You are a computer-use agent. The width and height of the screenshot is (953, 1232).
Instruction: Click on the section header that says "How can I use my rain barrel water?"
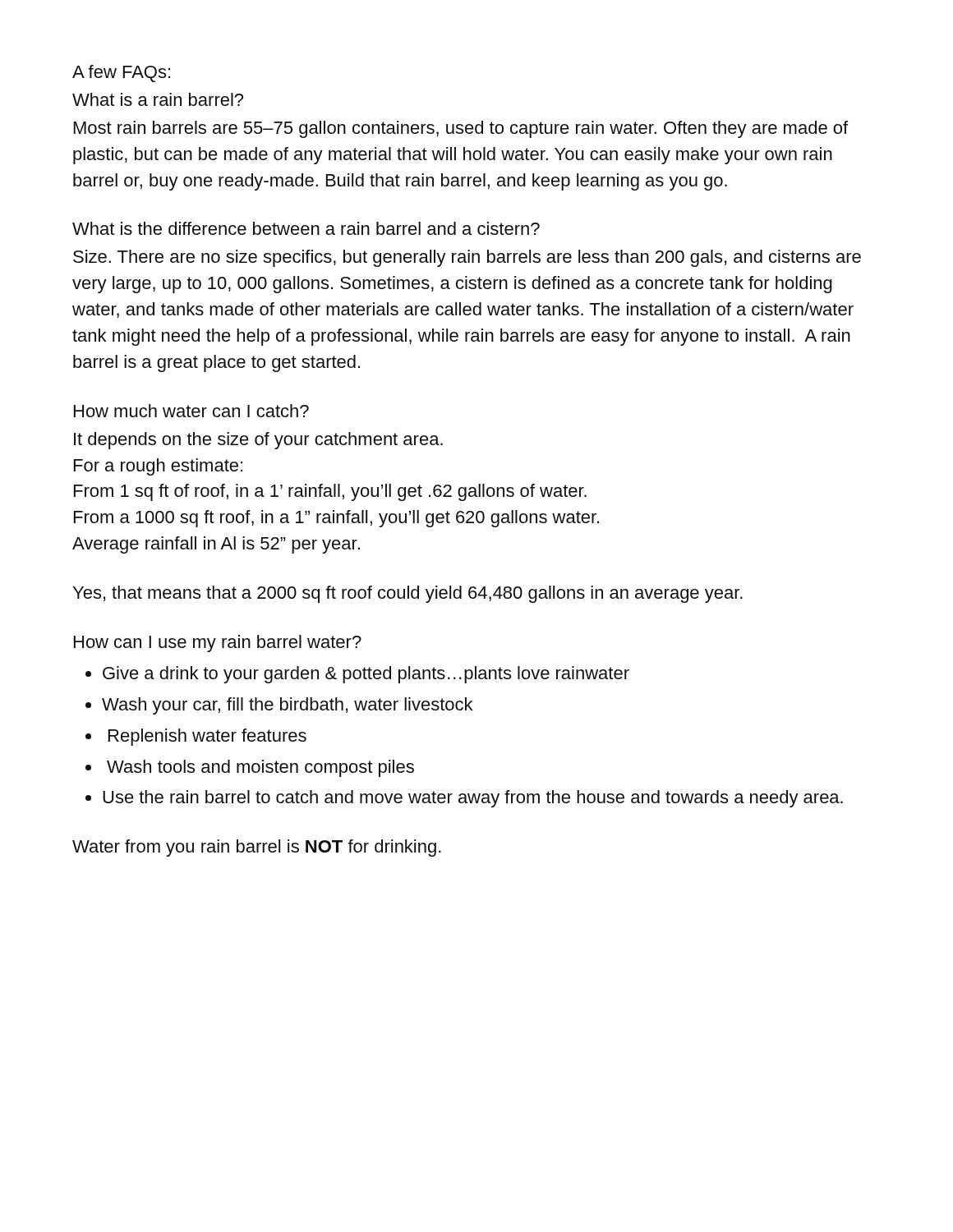coord(218,644)
